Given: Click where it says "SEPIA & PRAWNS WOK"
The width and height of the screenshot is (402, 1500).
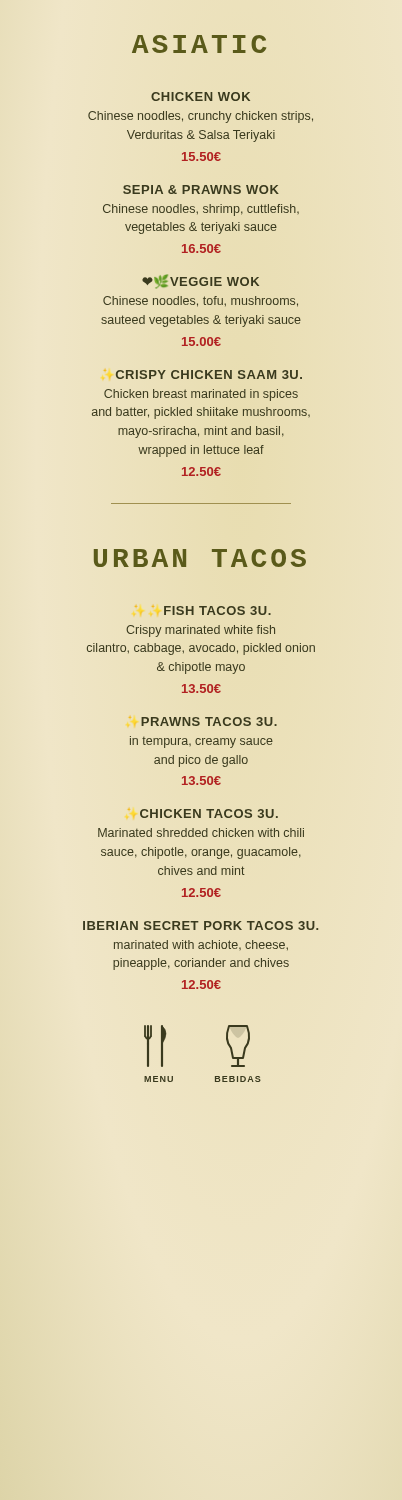Looking at the screenshot, I should coord(201,189).
